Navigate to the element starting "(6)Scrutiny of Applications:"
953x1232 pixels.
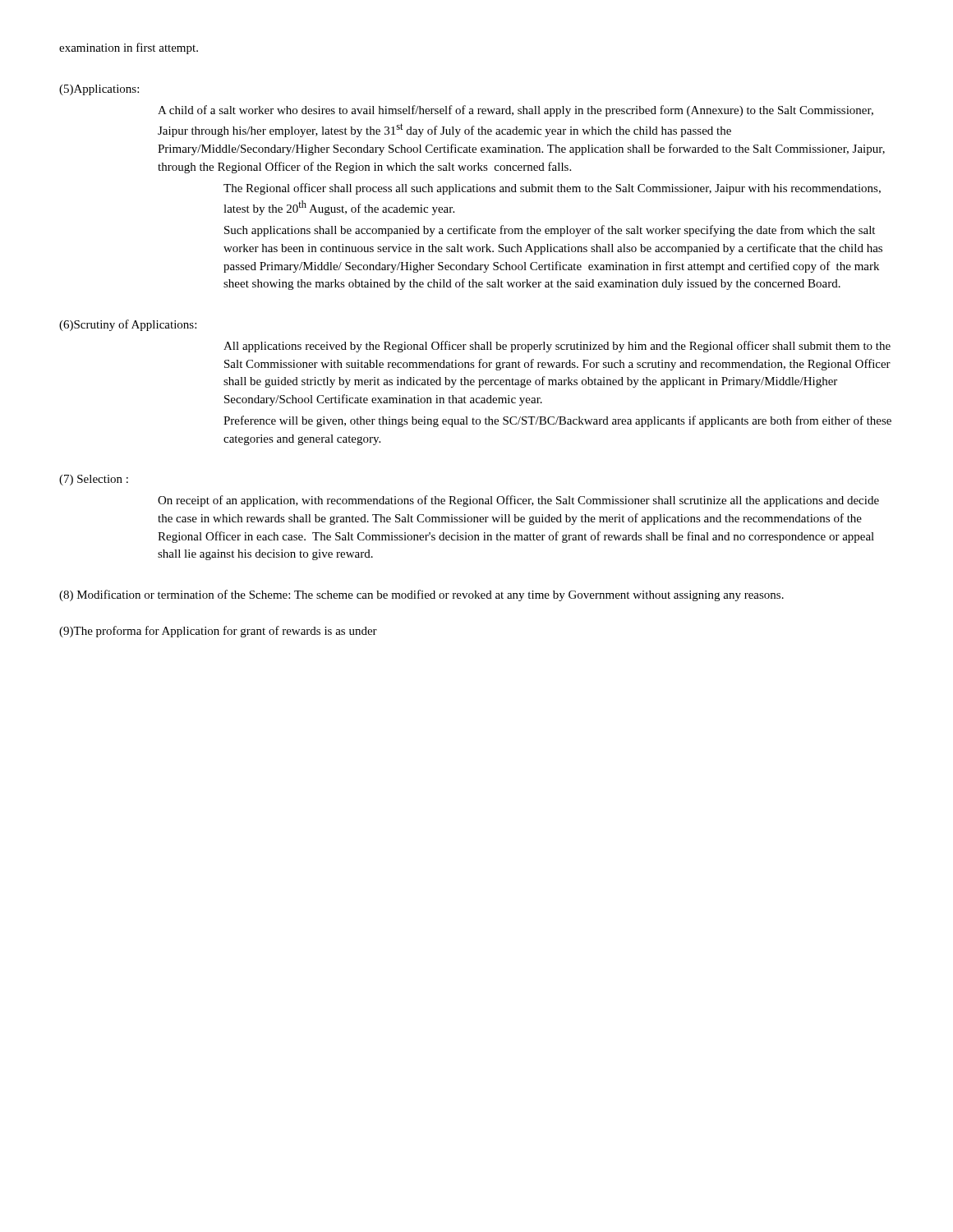(x=128, y=325)
